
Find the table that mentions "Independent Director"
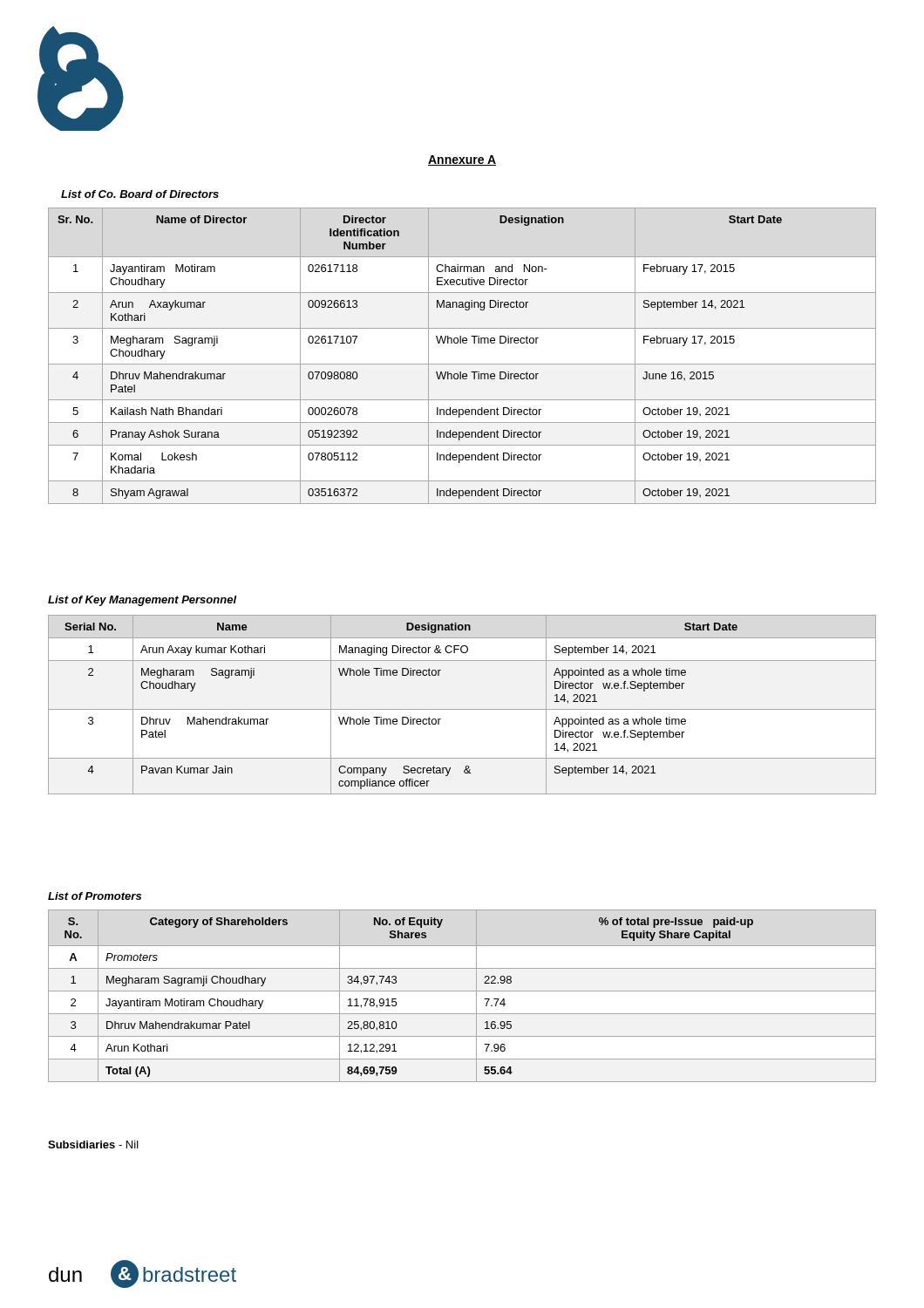462,356
